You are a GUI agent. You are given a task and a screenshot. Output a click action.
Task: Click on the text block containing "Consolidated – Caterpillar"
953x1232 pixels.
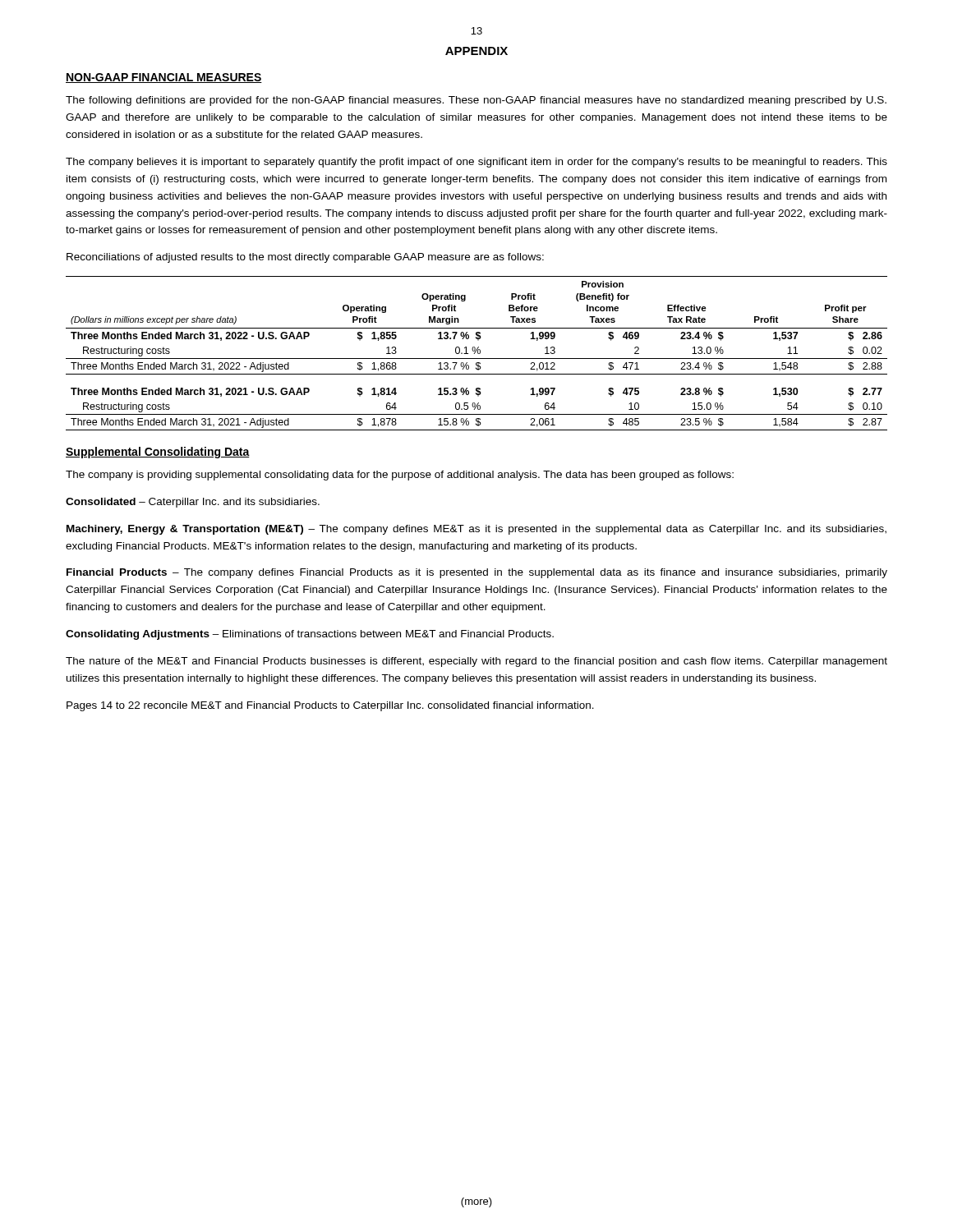tap(193, 501)
